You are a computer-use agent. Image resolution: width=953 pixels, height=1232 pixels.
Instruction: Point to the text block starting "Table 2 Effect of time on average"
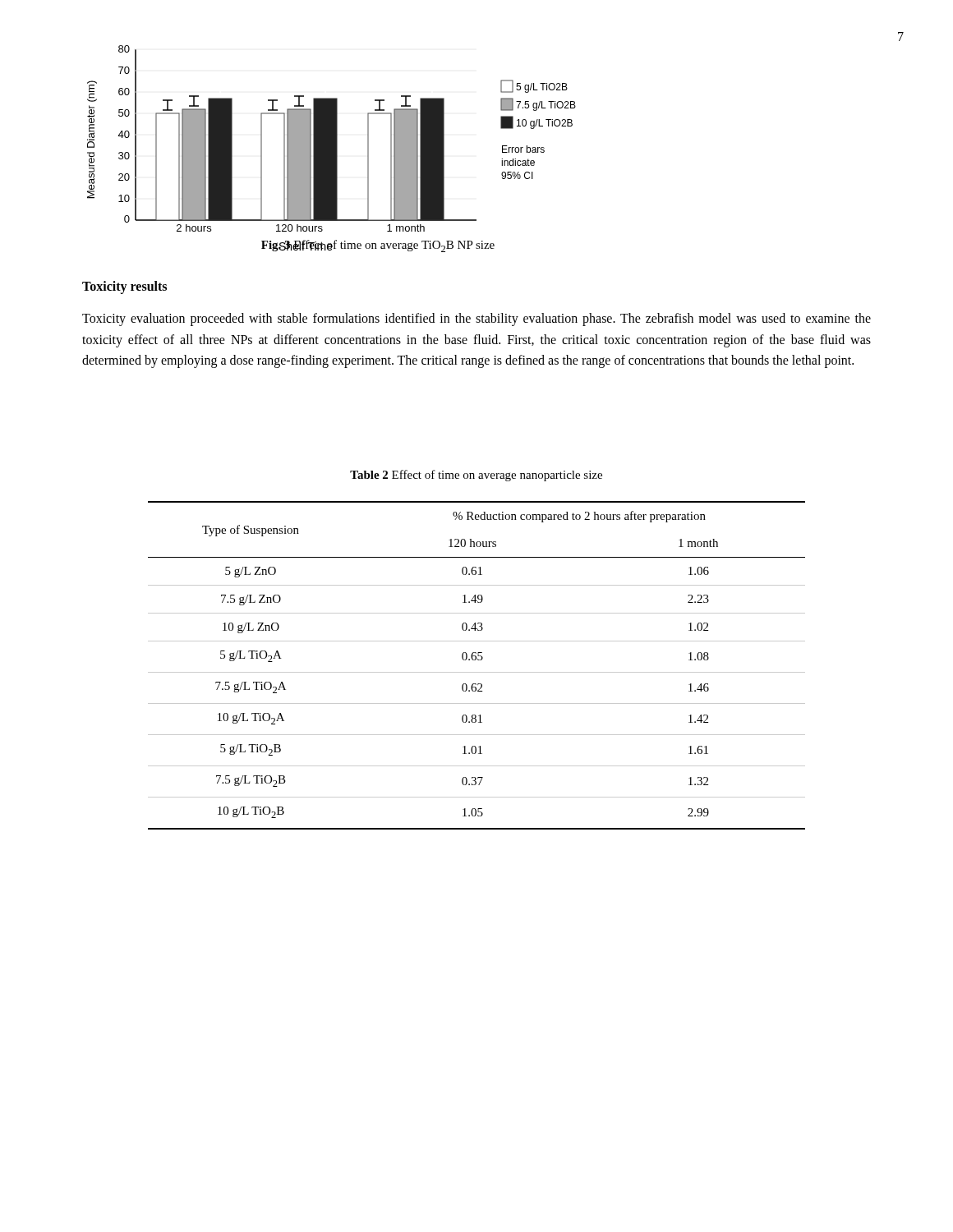point(476,475)
